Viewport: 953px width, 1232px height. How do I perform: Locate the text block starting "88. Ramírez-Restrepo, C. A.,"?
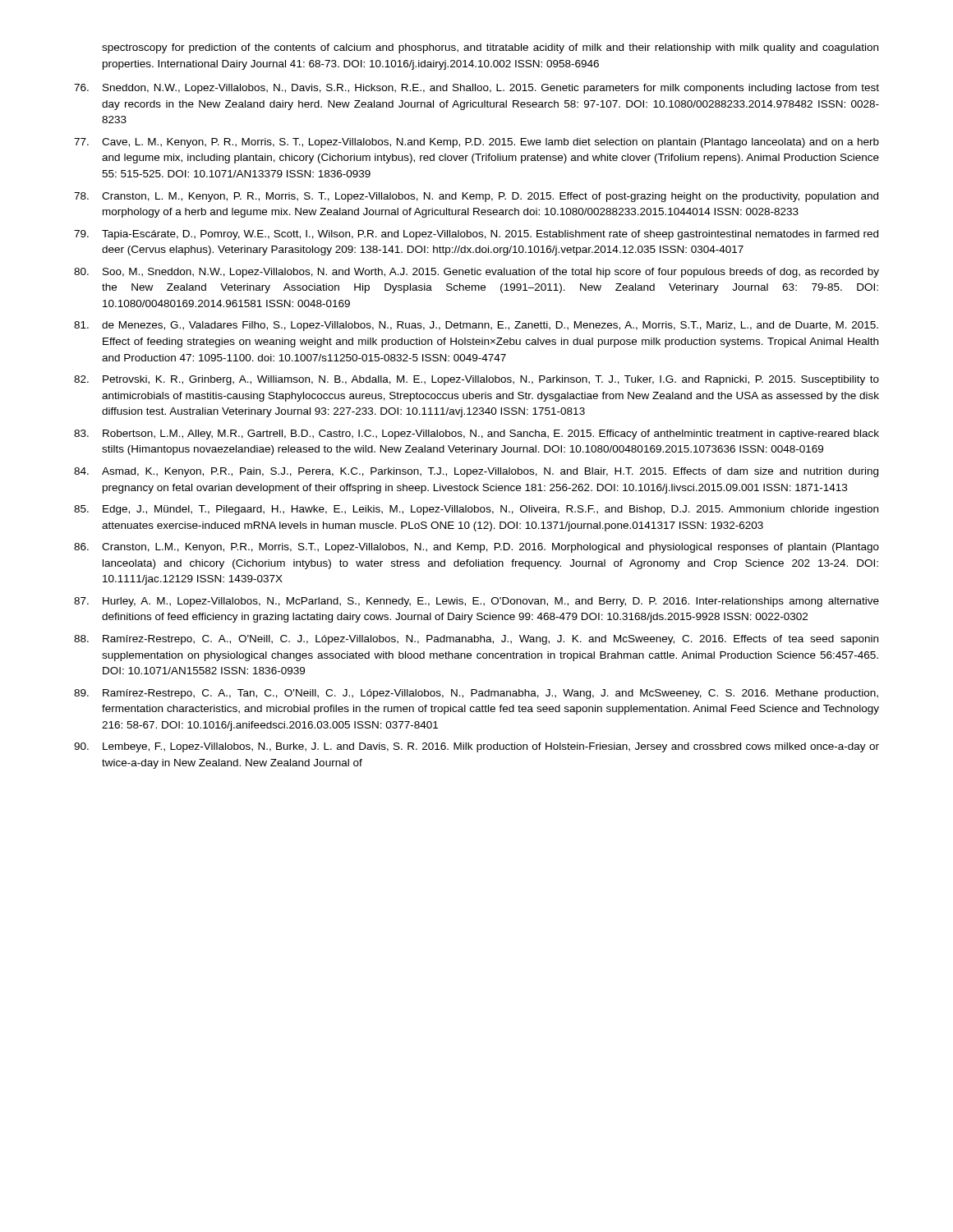(x=476, y=655)
